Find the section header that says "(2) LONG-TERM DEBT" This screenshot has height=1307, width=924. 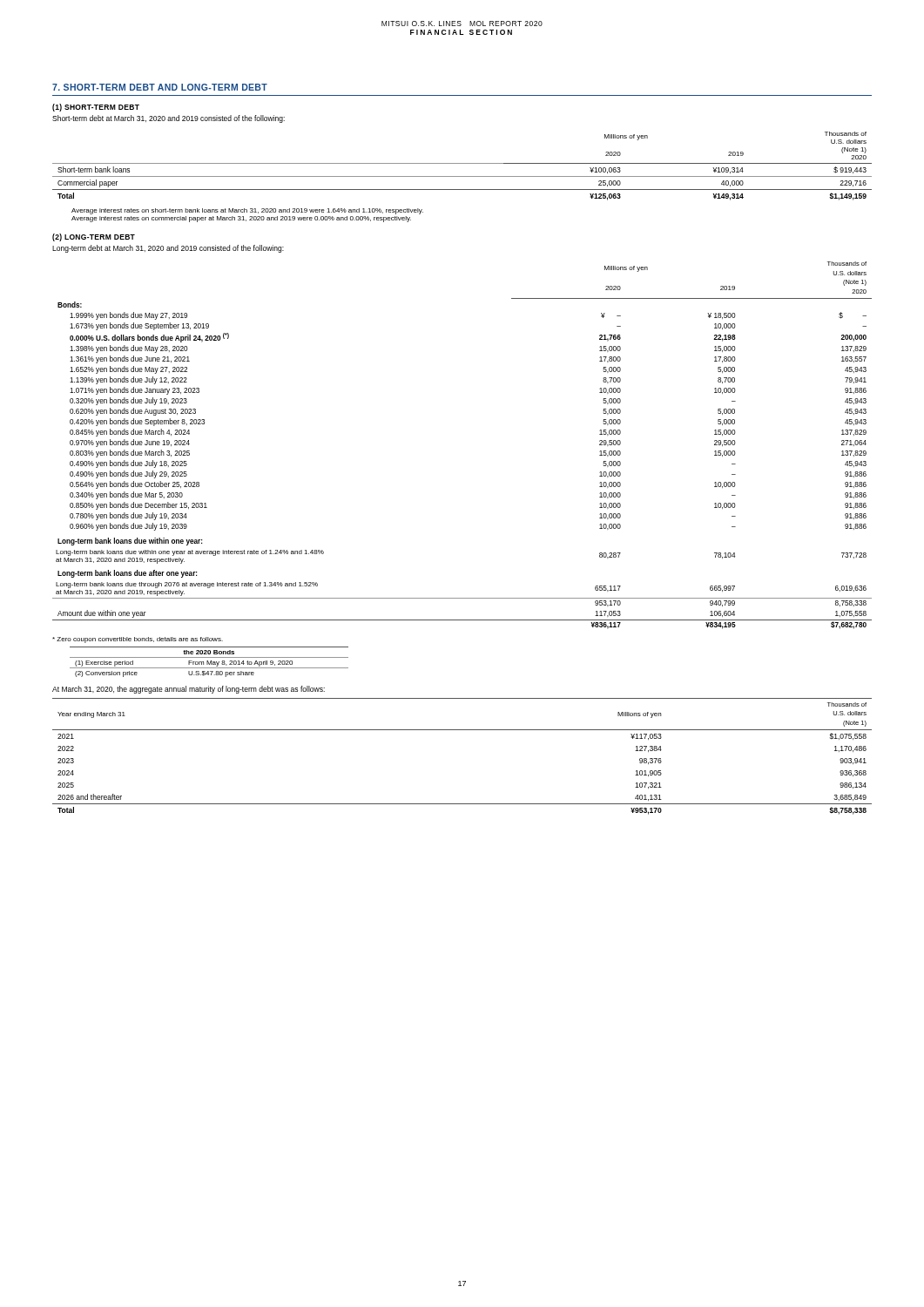pos(94,237)
